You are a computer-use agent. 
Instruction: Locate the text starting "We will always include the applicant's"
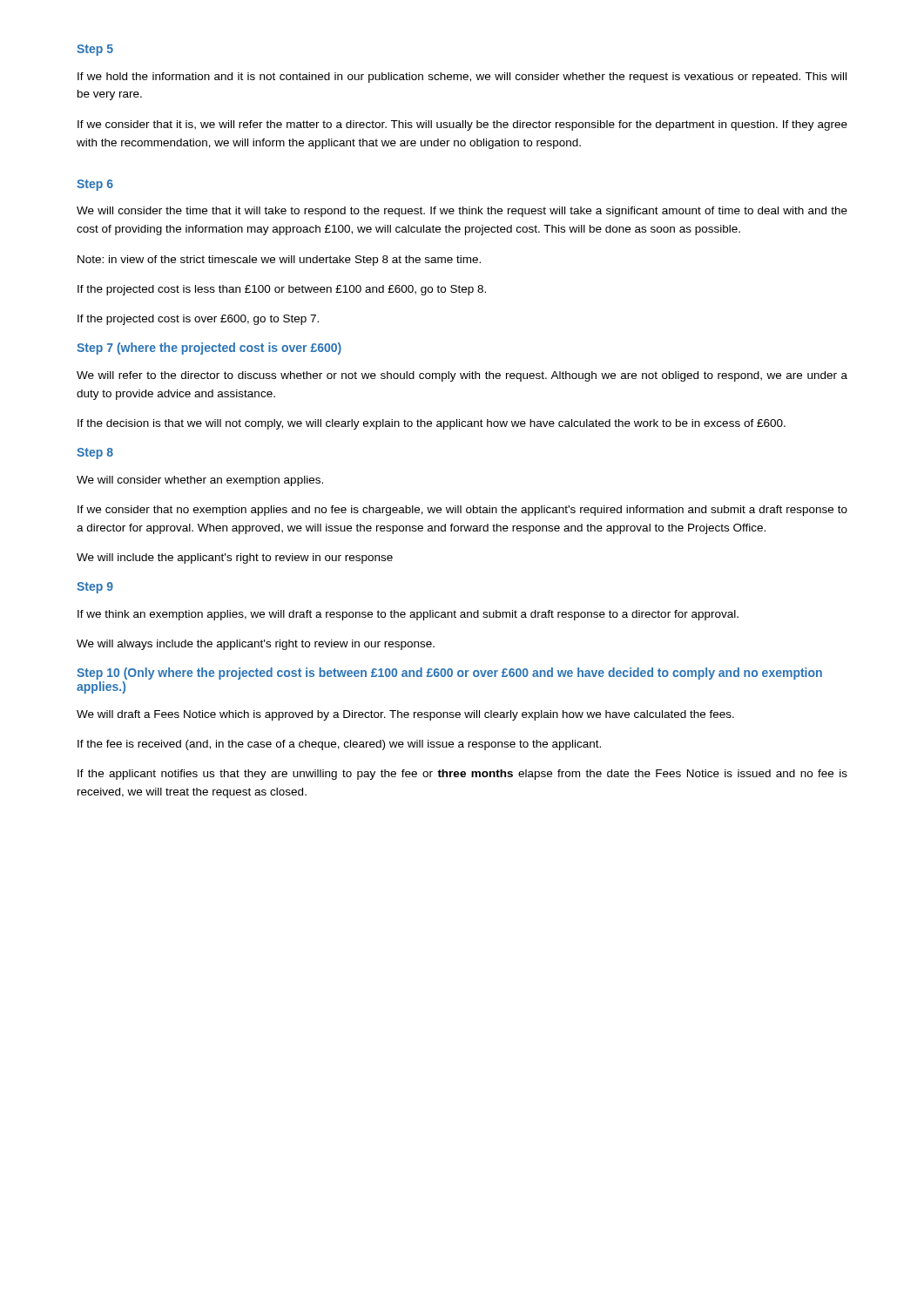pos(256,645)
